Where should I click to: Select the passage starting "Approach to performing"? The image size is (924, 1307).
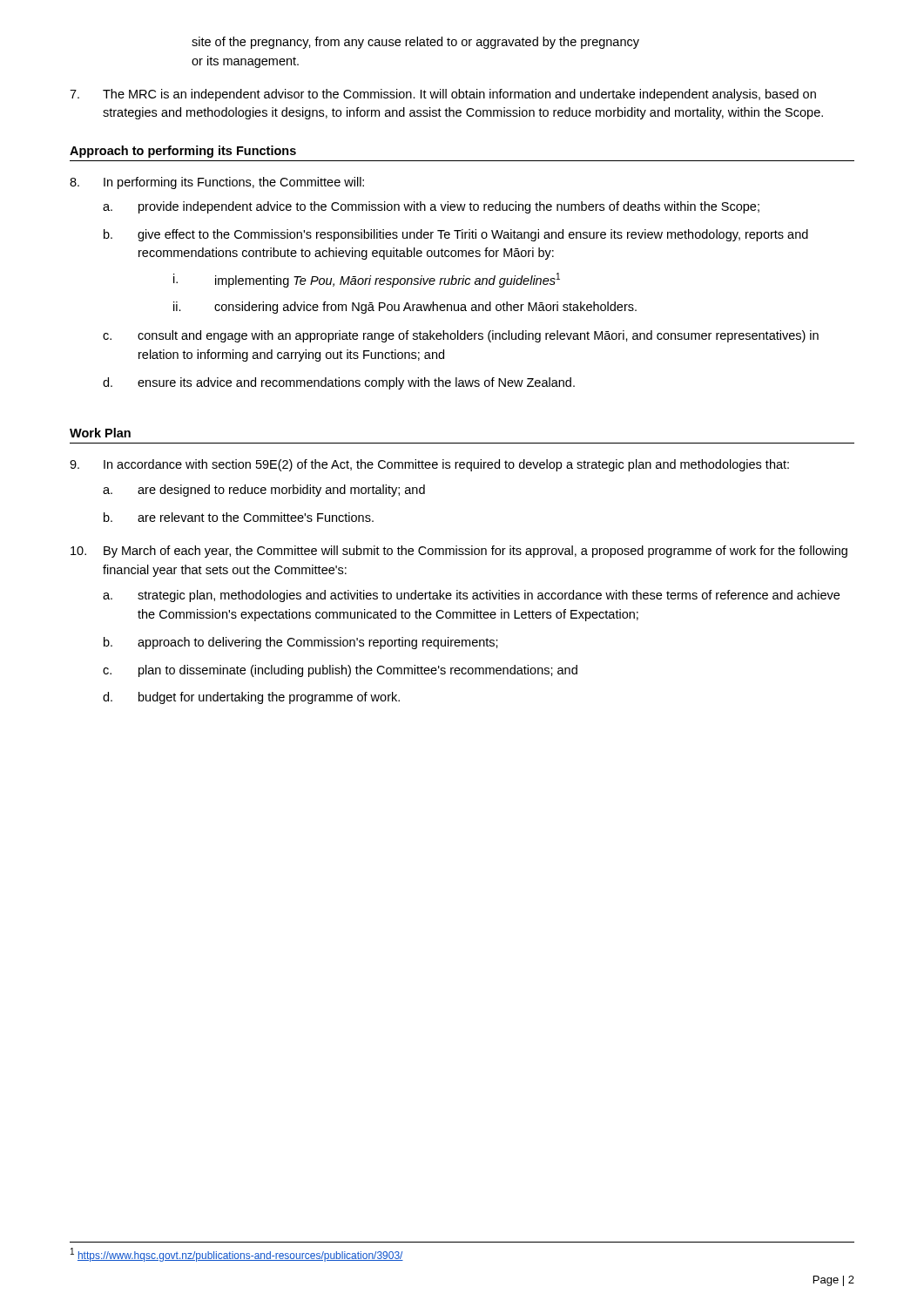click(183, 151)
